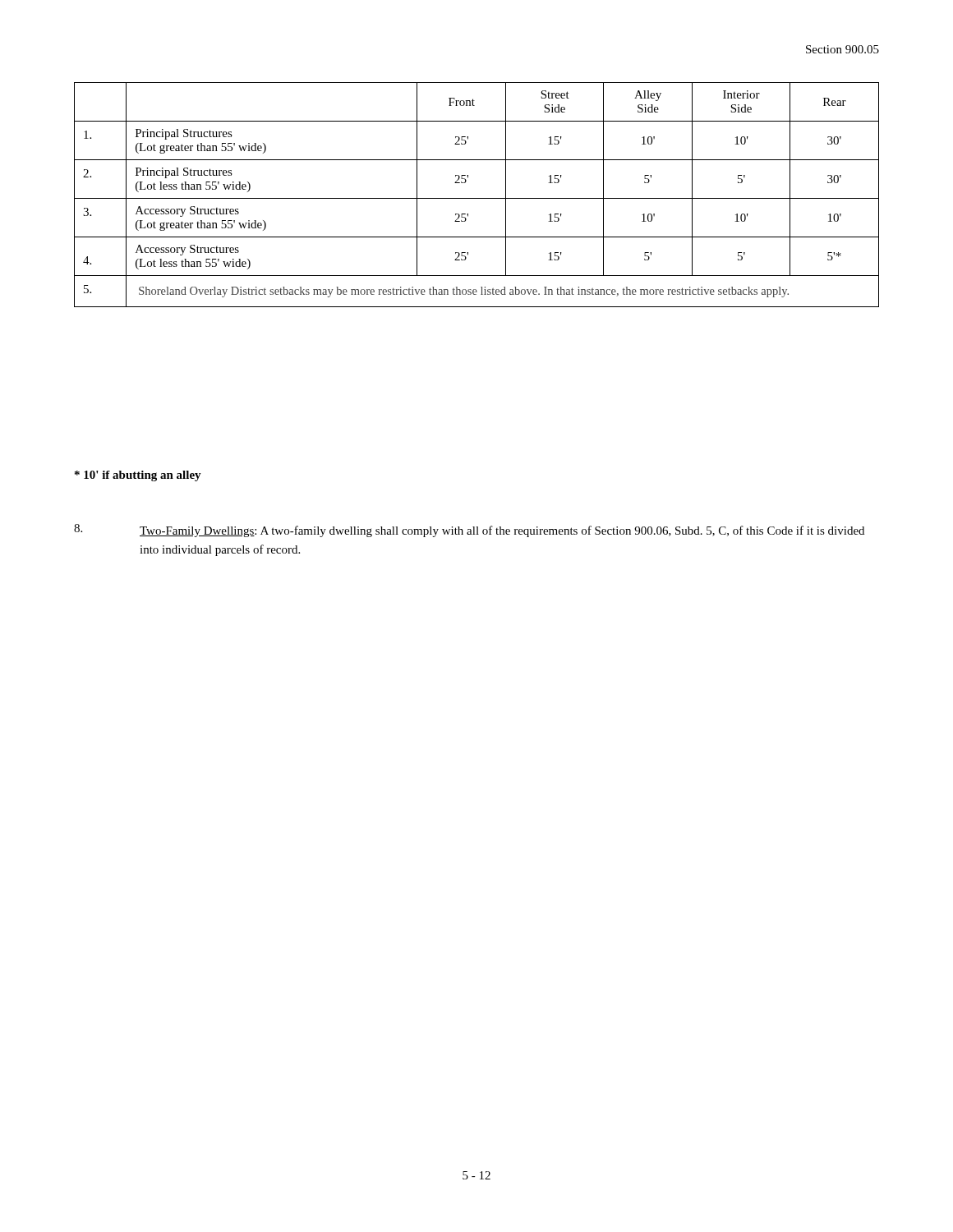Find the table that mentions "Accessory Structures (Lot"
Image resolution: width=953 pixels, height=1232 pixels.
pyautogui.click(x=476, y=195)
